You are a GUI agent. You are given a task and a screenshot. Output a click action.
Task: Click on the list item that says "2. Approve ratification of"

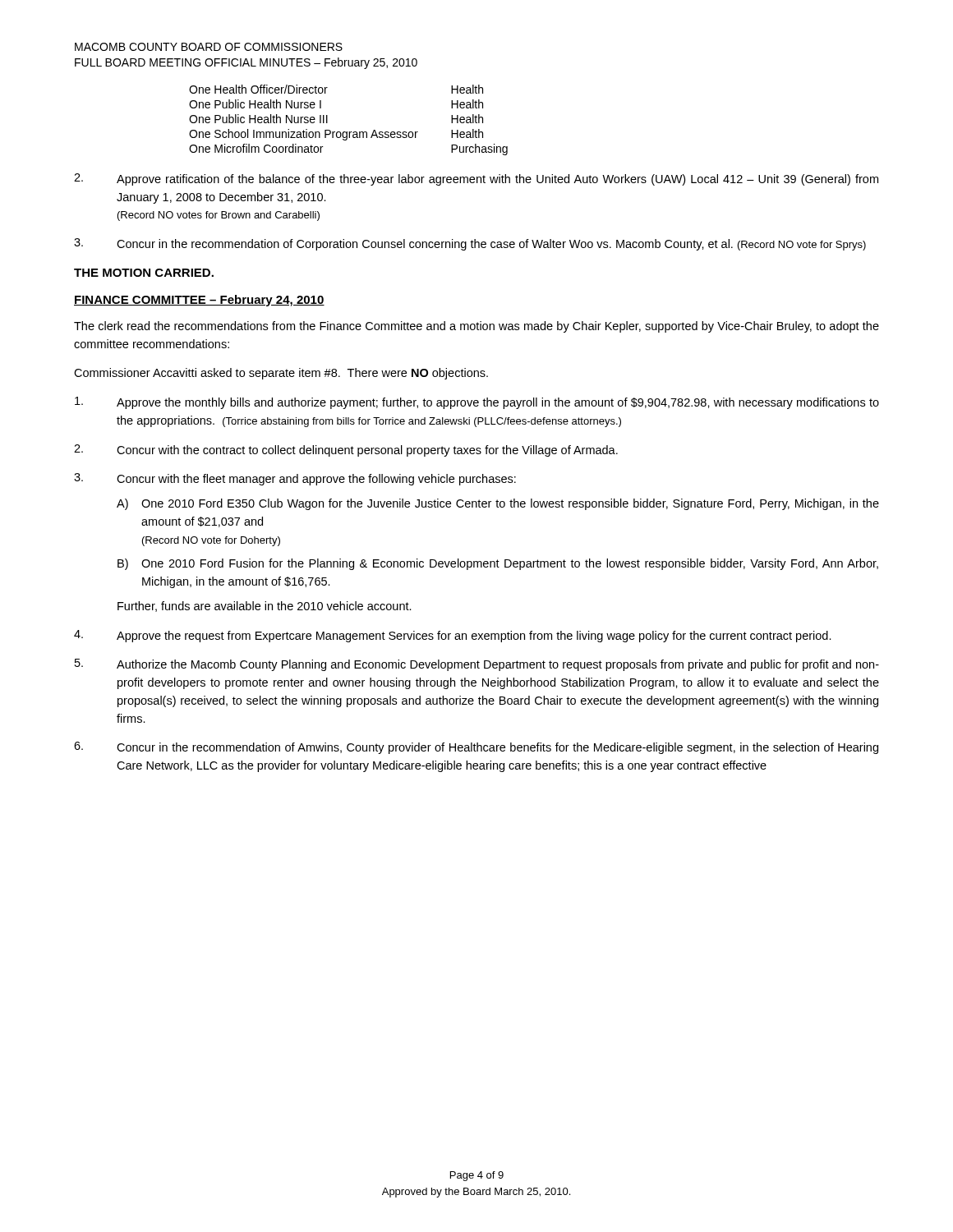coord(476,179)
